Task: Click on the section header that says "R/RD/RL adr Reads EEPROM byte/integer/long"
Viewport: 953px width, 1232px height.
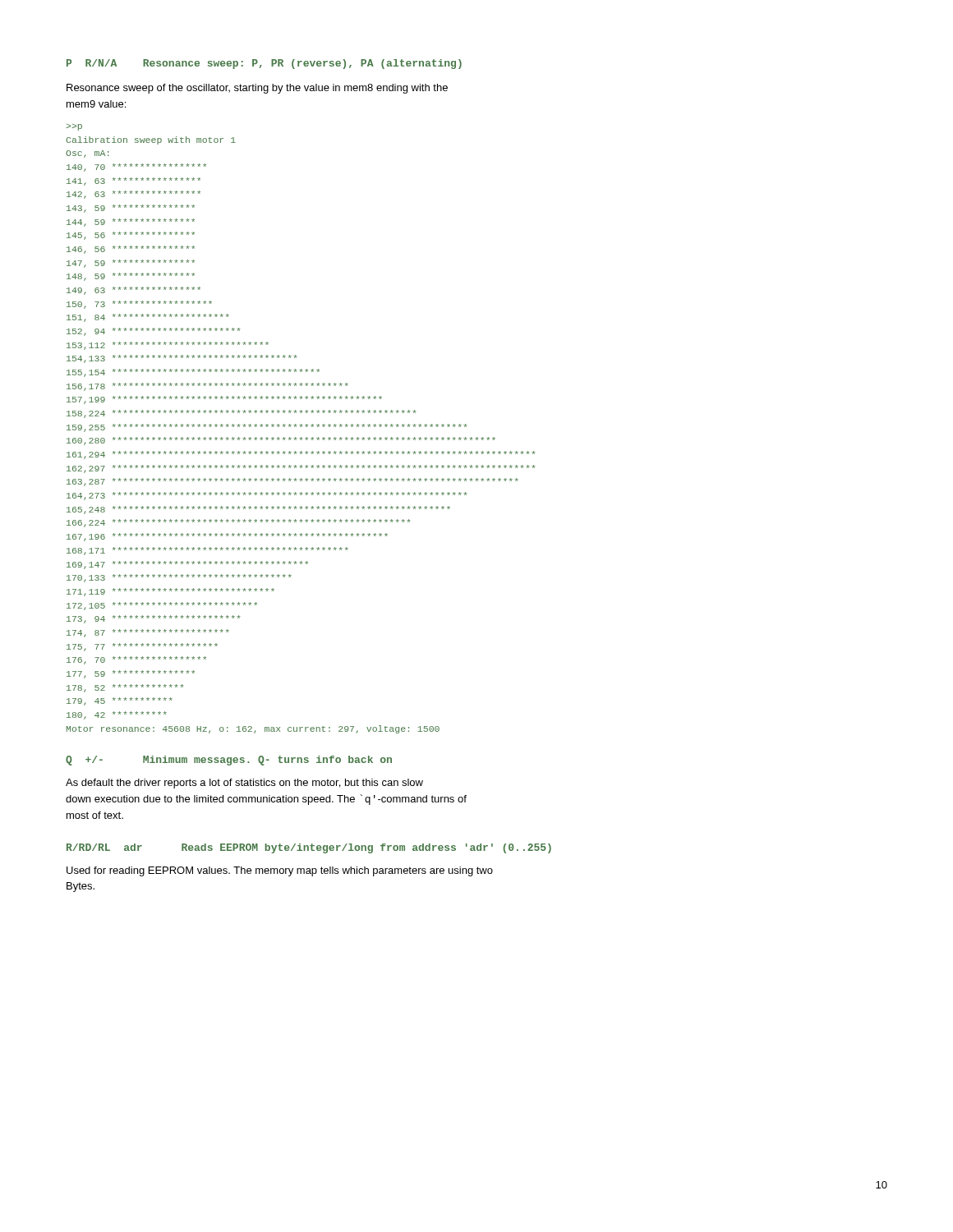Action: point(309,848)
